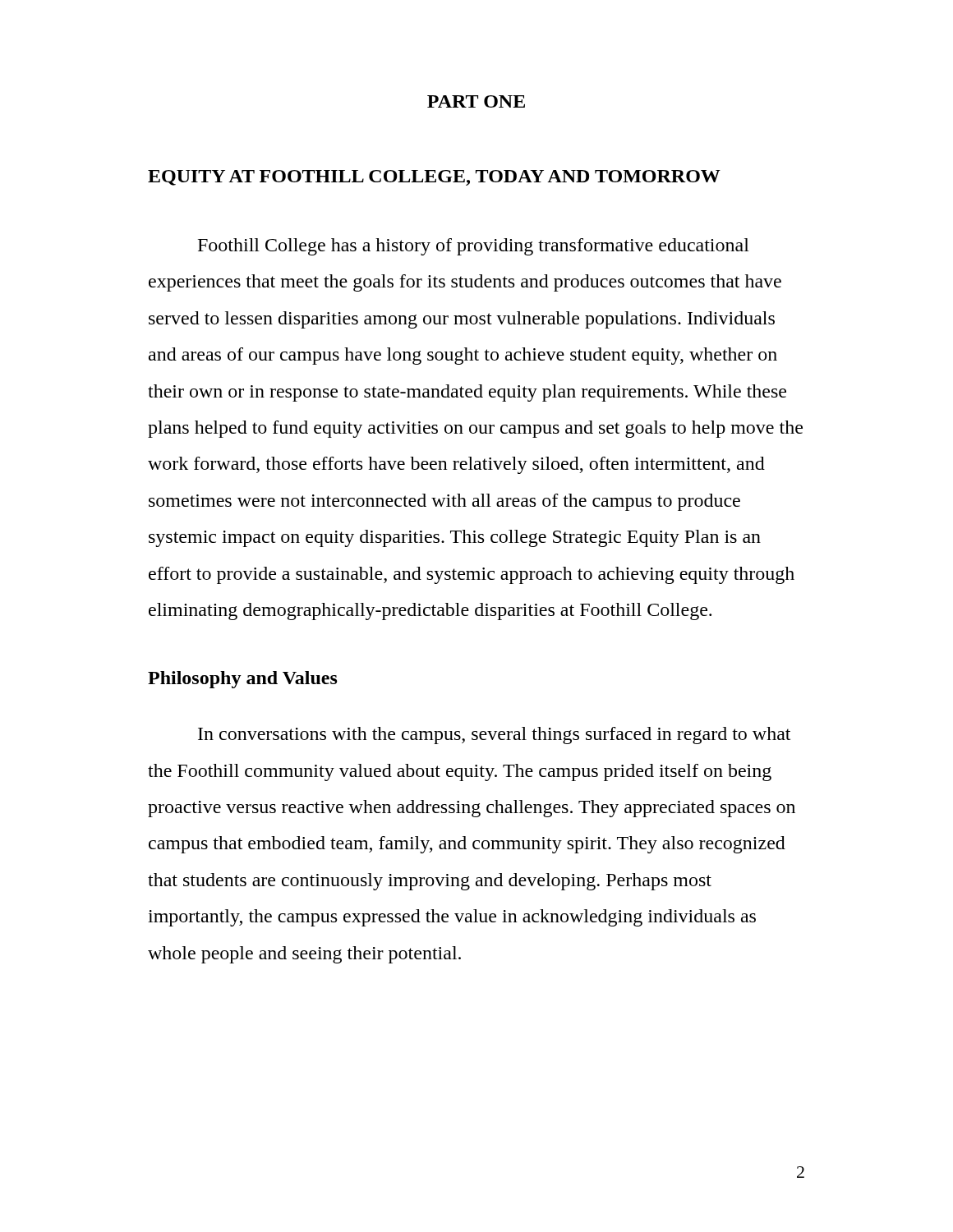Point to the block starting "Philosophy and Values"
953x1232 pixels.
click(x=243, y=678)
